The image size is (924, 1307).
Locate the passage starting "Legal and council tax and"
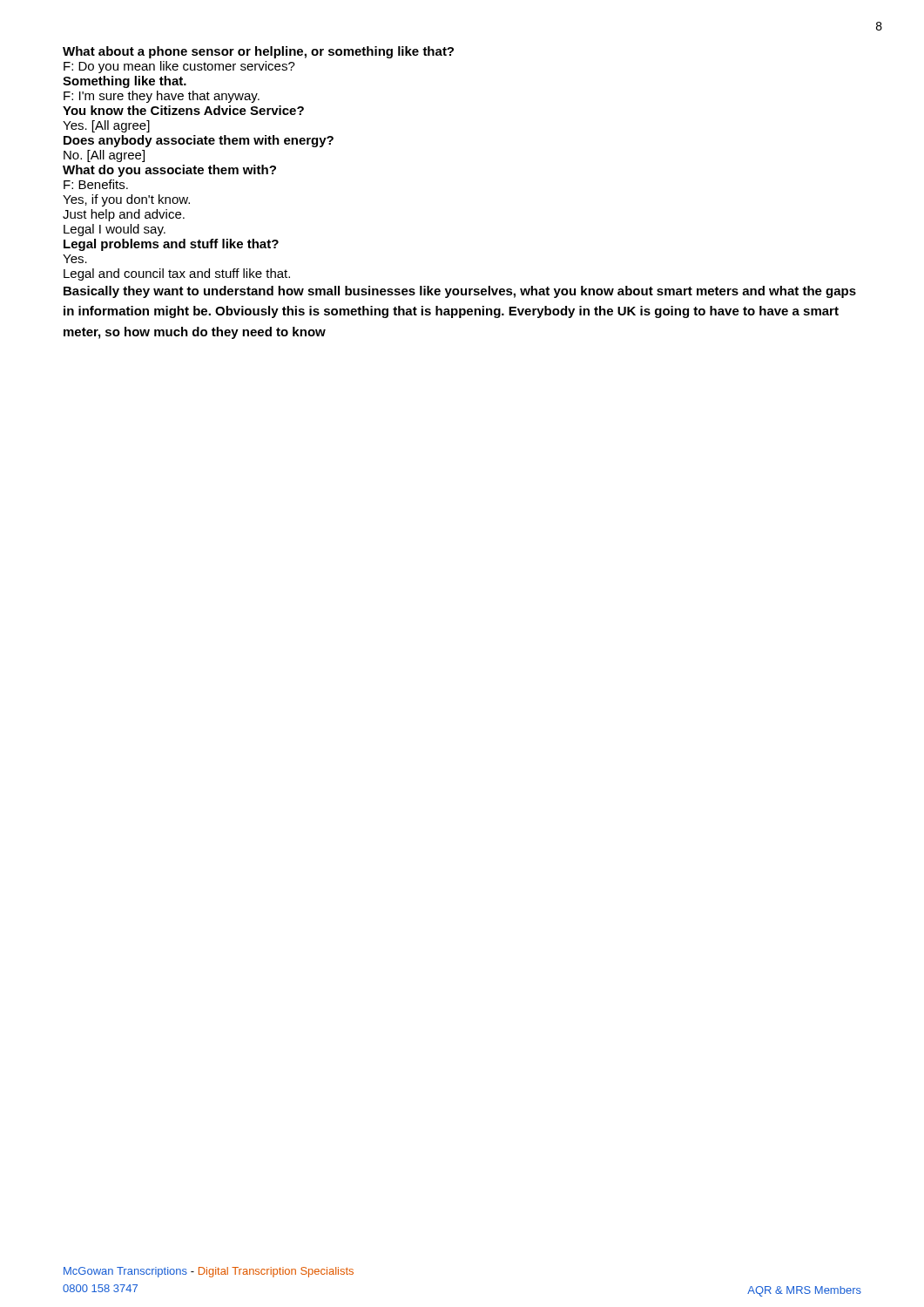(x=177, y=273)
